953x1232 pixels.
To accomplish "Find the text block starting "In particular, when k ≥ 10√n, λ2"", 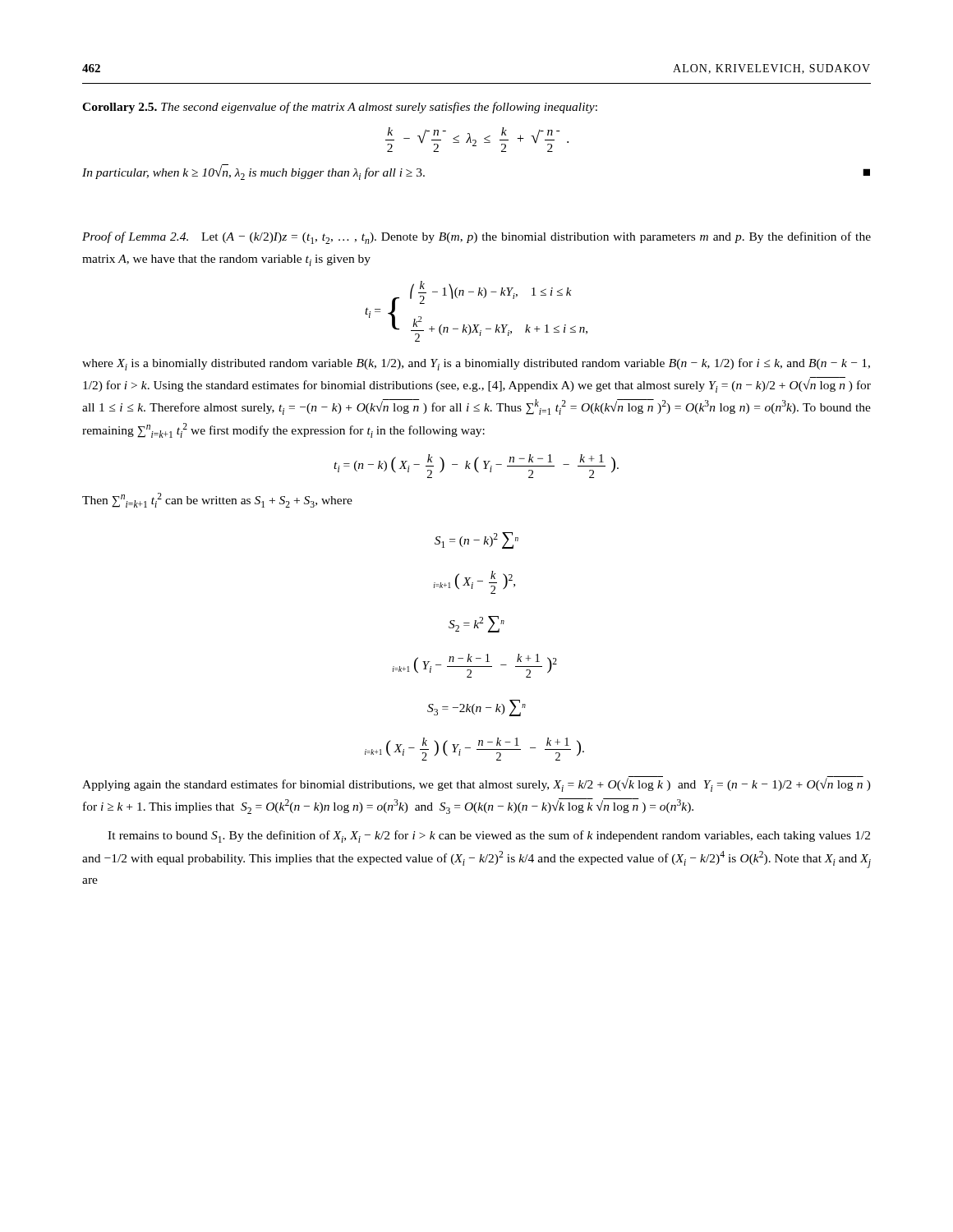I will coord(250,172).
